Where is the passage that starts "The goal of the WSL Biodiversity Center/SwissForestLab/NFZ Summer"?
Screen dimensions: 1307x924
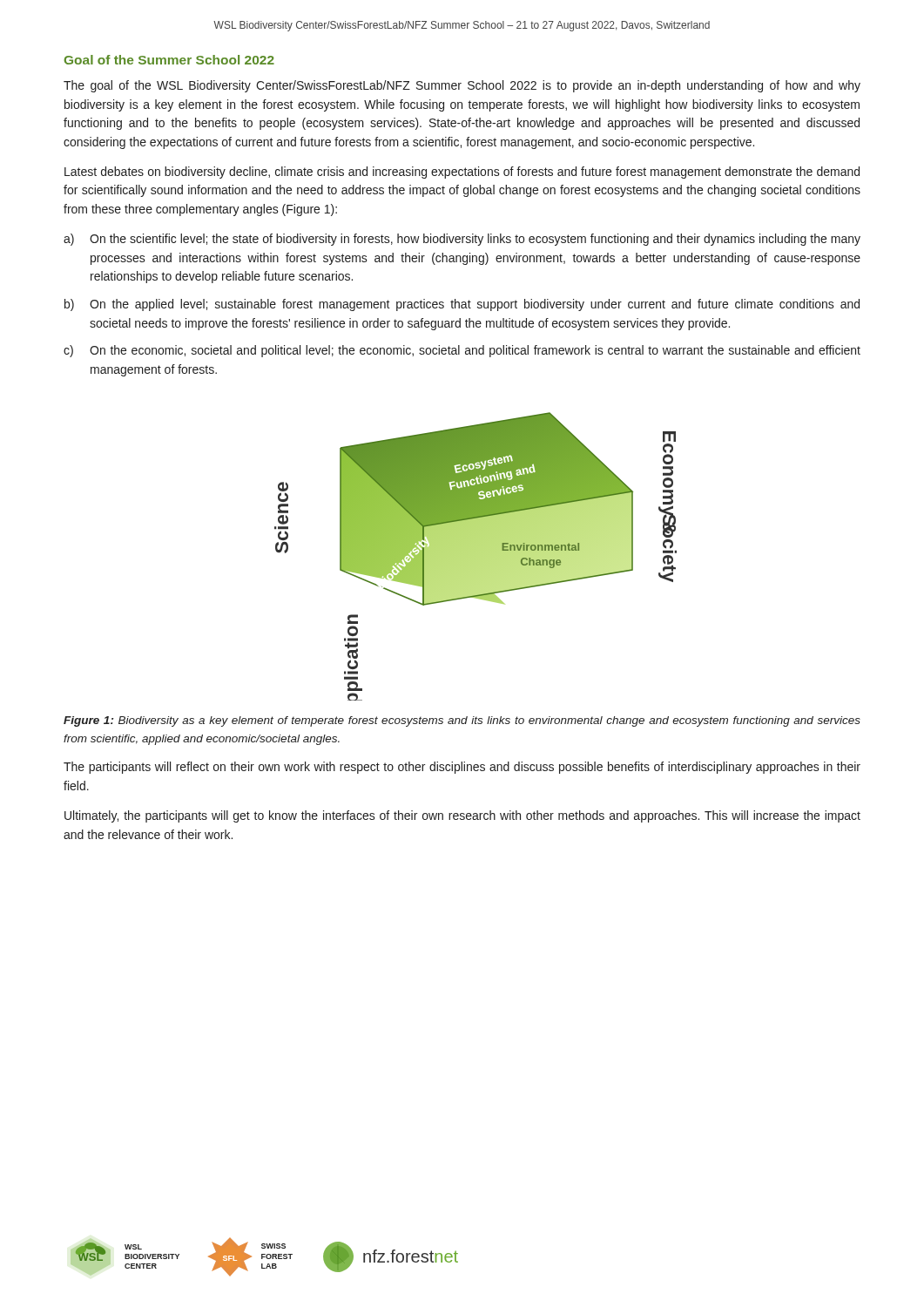point(462,114)
